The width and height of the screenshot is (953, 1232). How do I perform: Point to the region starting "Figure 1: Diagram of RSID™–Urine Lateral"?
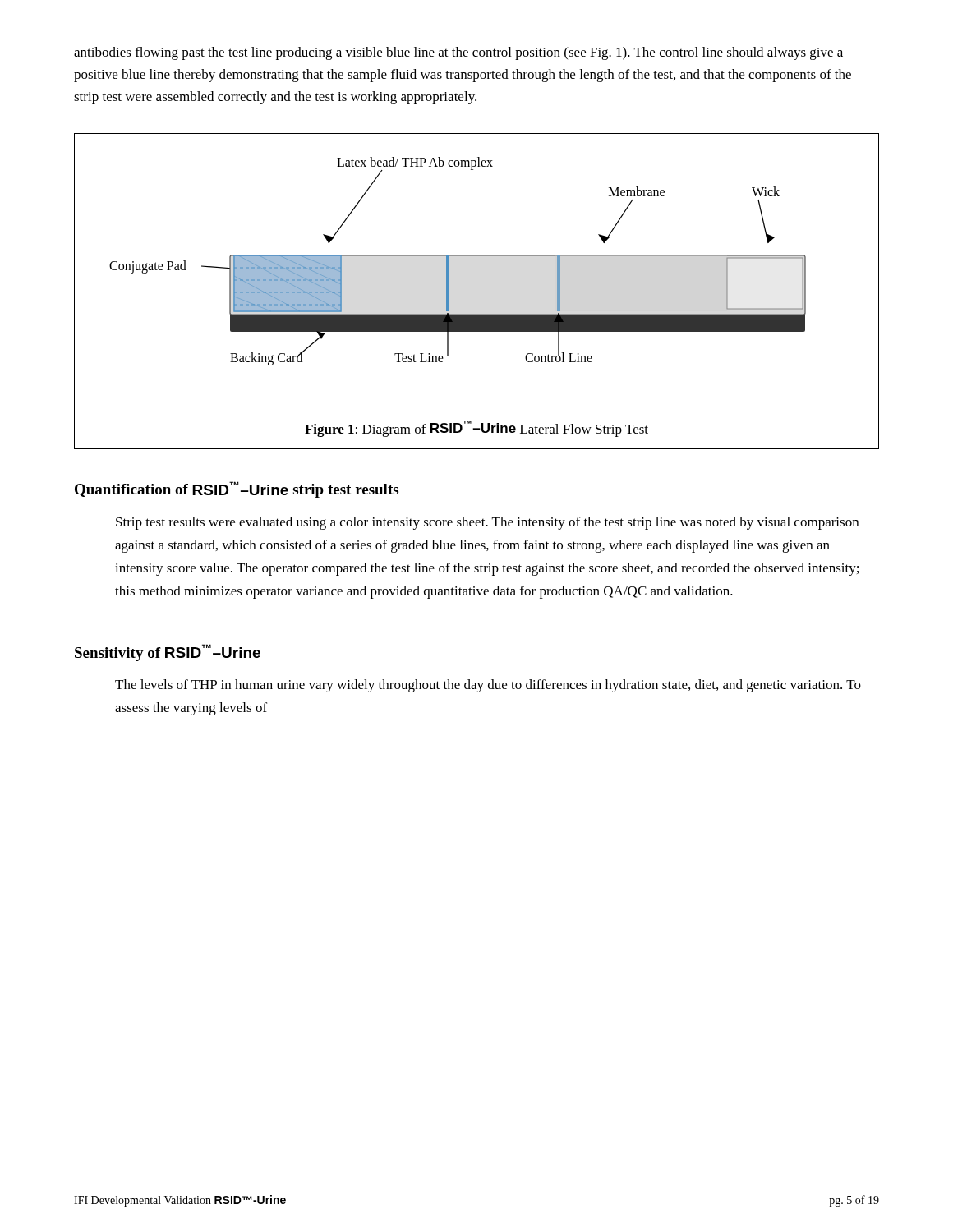pos(476,427)
